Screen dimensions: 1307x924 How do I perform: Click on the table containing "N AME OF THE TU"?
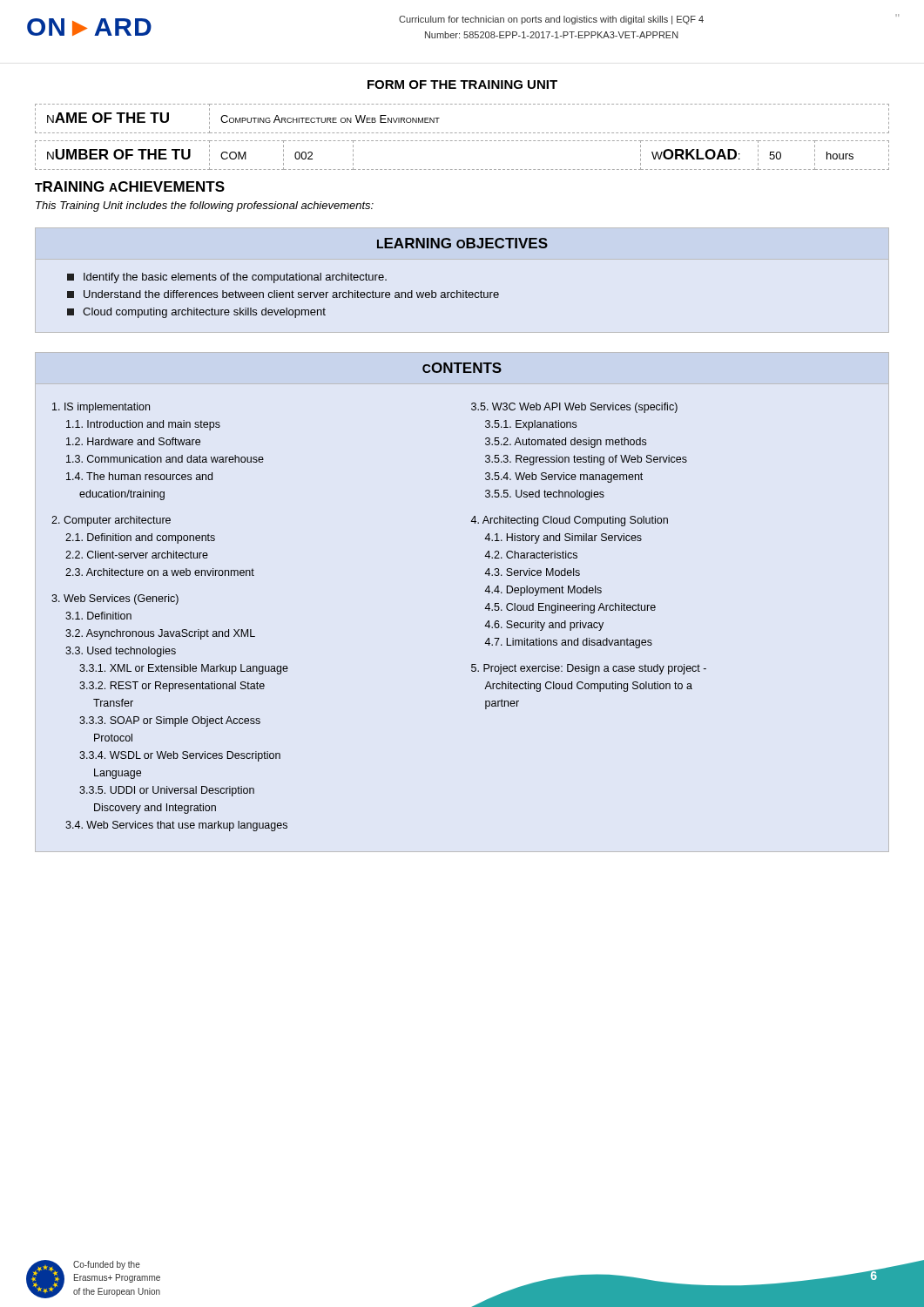pyautogui.click(x=462, y=137)
